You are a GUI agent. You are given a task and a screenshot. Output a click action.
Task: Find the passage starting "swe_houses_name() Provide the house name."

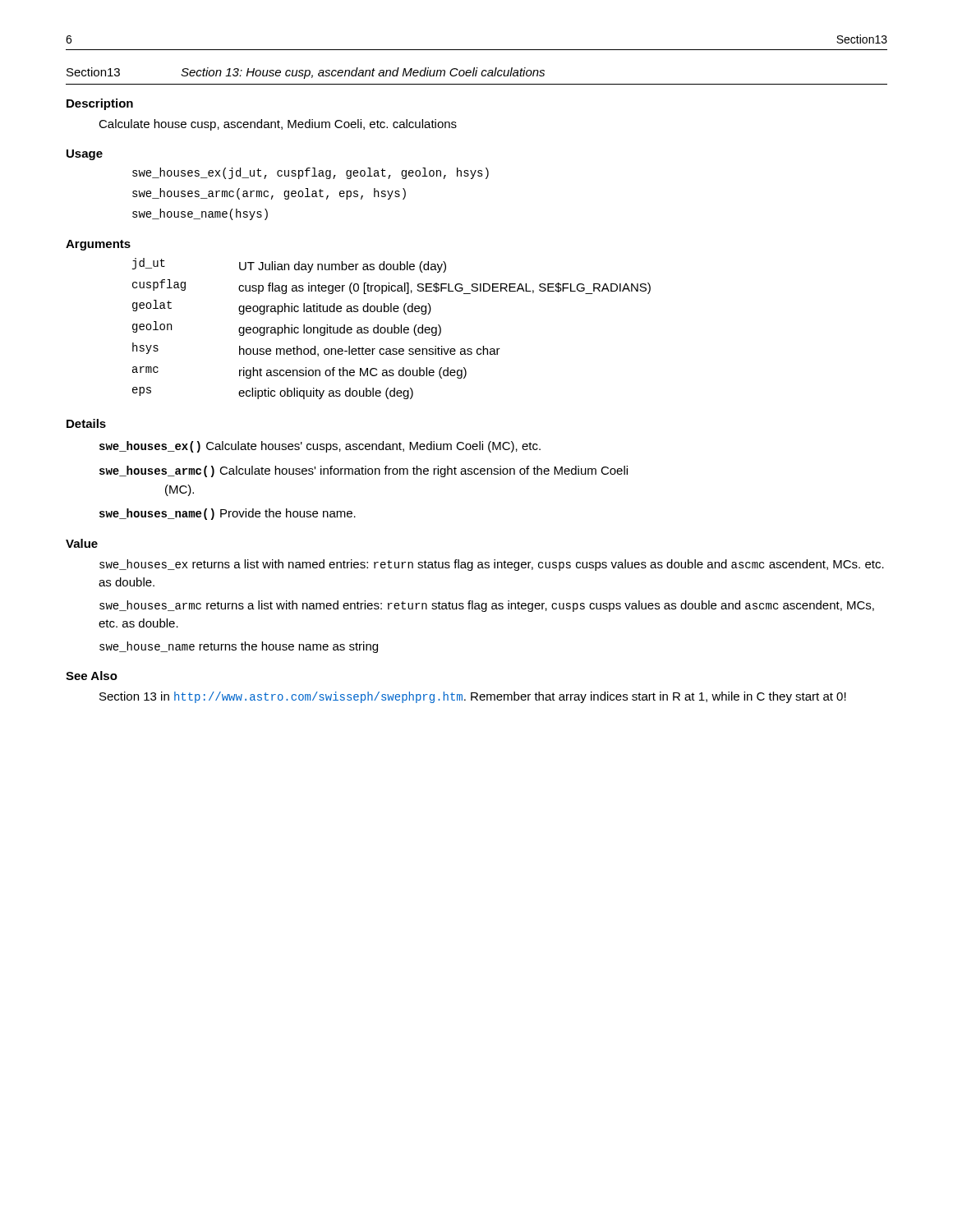227,514
